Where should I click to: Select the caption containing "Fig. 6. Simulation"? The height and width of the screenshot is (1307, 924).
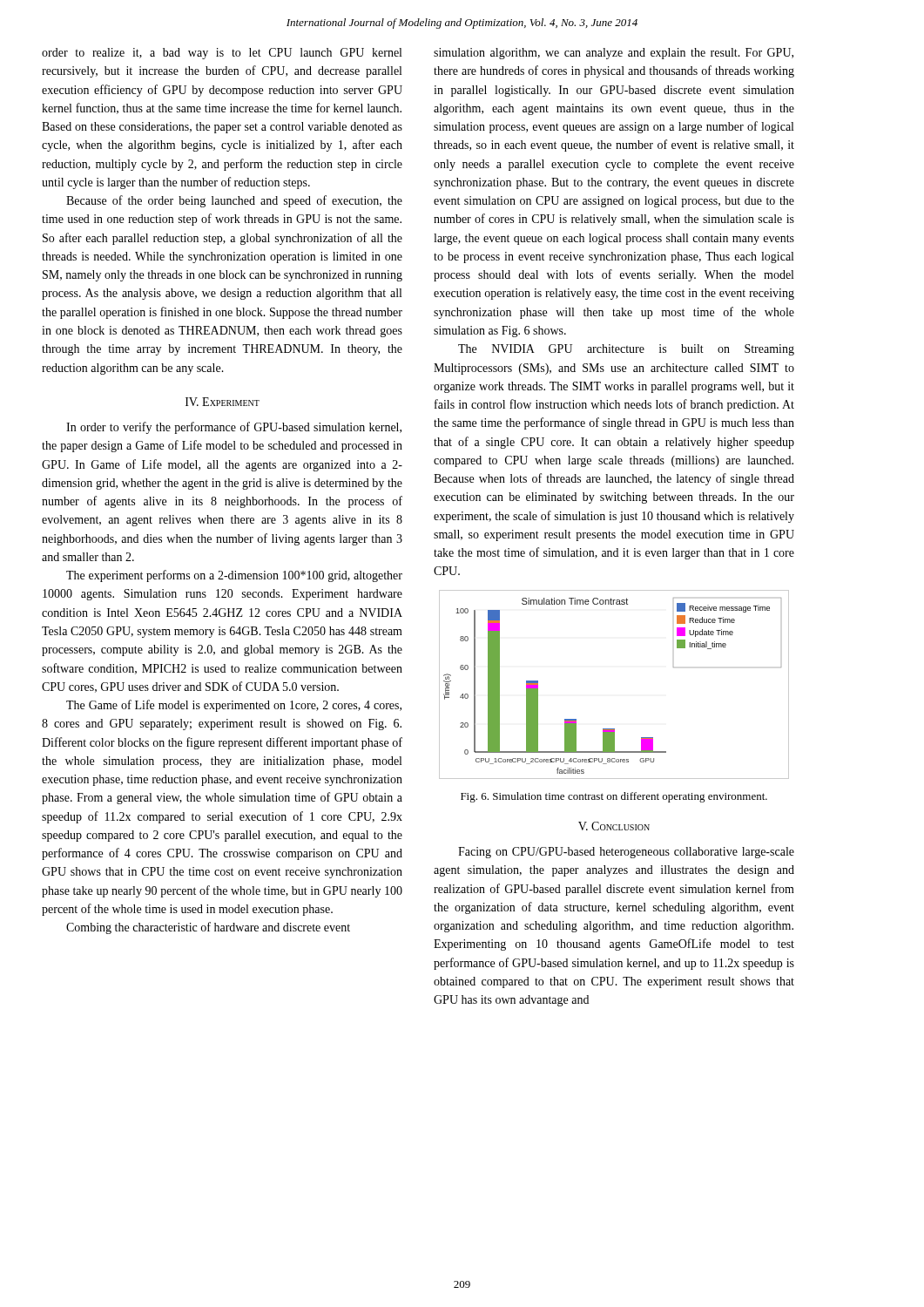614,796
